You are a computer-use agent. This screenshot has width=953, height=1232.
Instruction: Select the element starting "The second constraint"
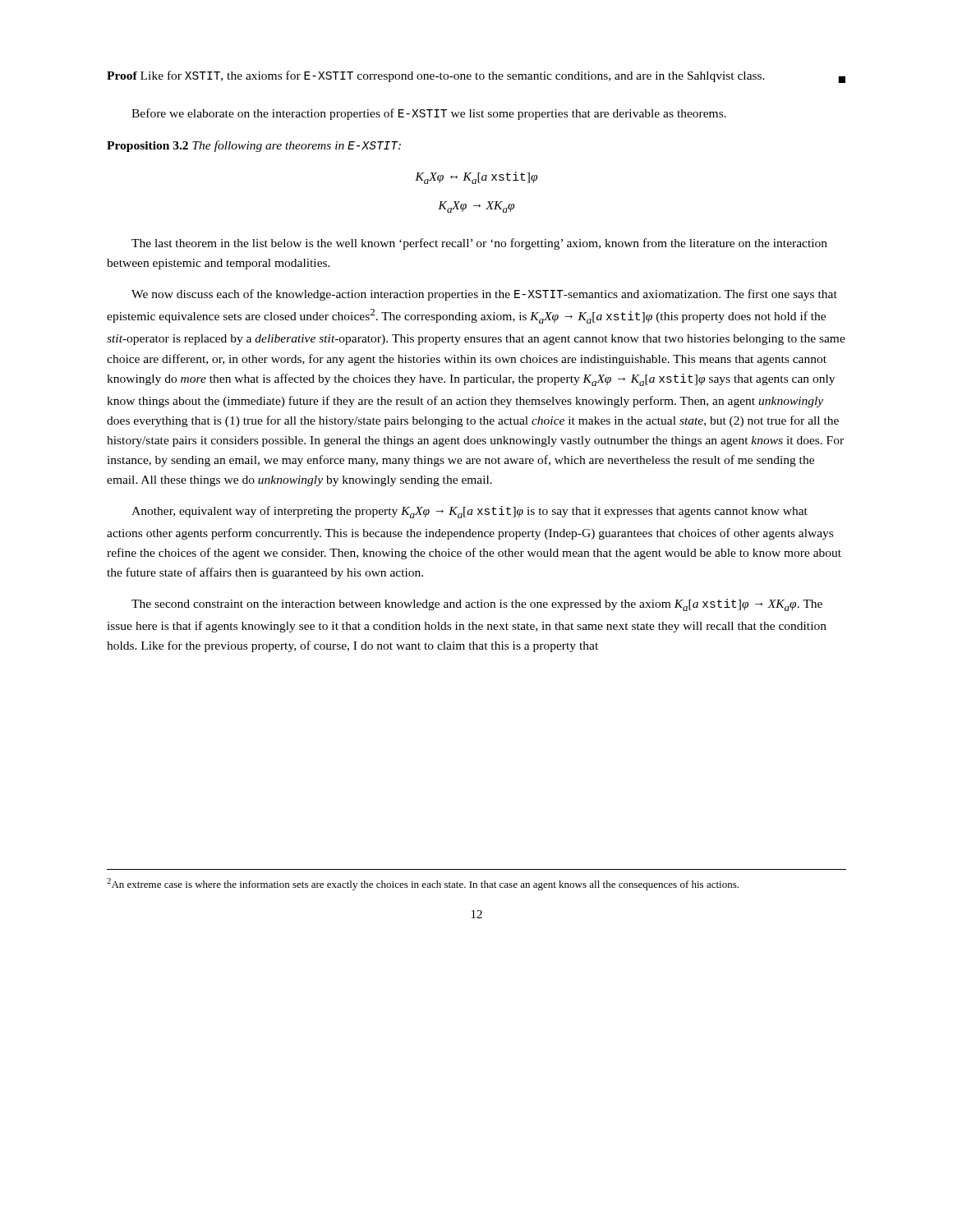467,624
